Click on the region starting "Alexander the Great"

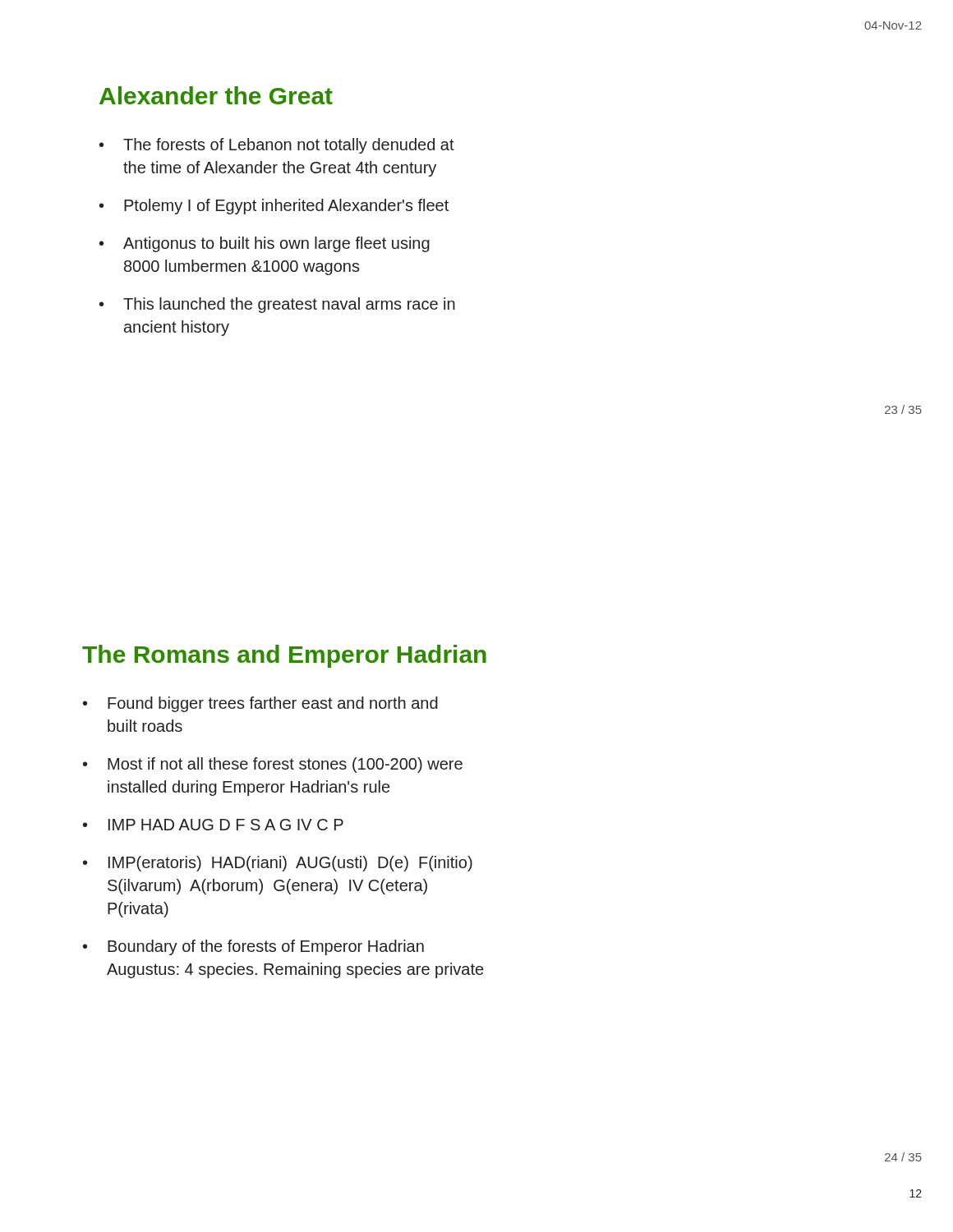(x=216, y=96)
